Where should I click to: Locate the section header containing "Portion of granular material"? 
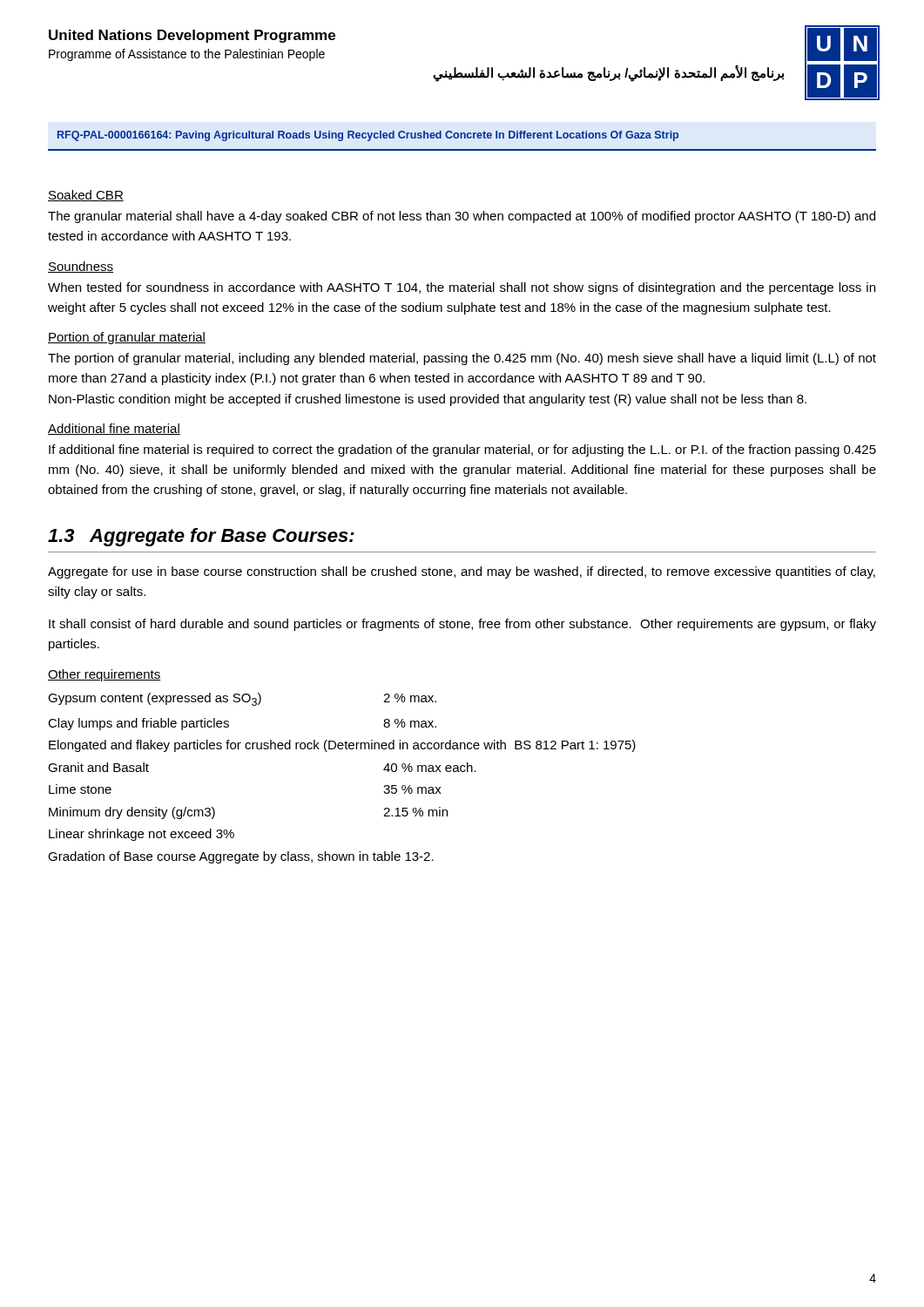(127, 337)
